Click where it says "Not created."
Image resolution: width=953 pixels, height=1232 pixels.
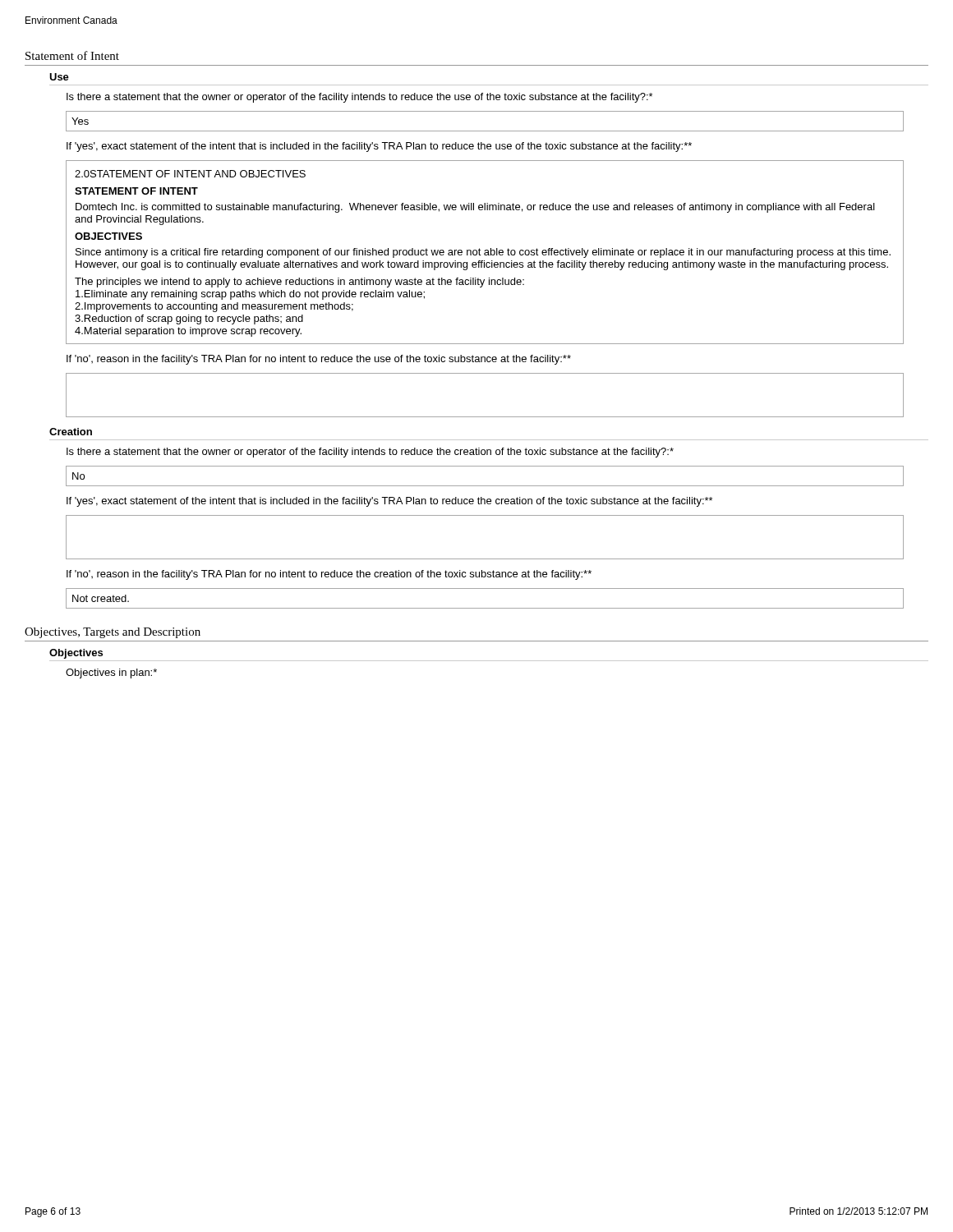[101, 598]
